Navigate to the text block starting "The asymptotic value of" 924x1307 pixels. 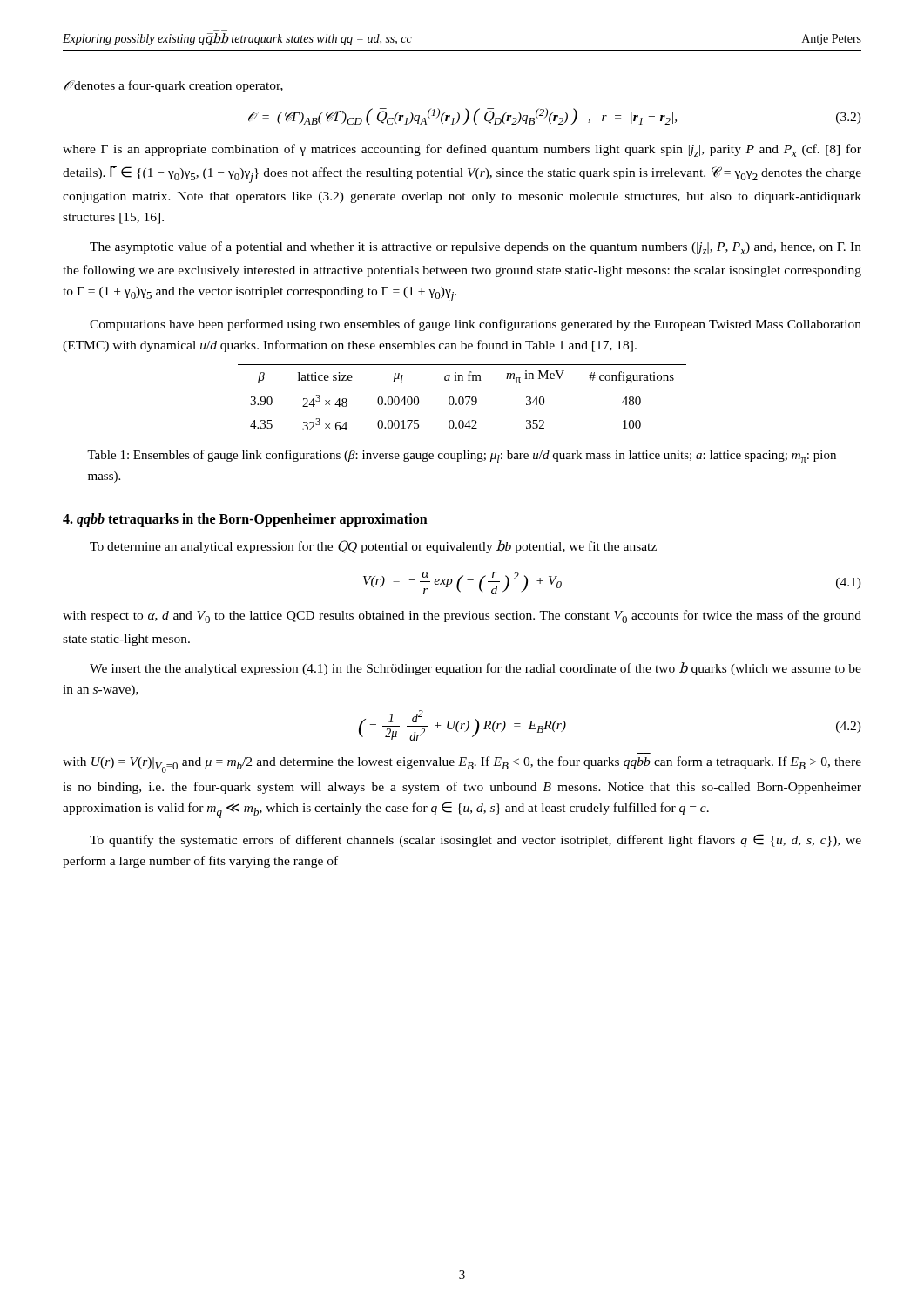tap(462, 271)
